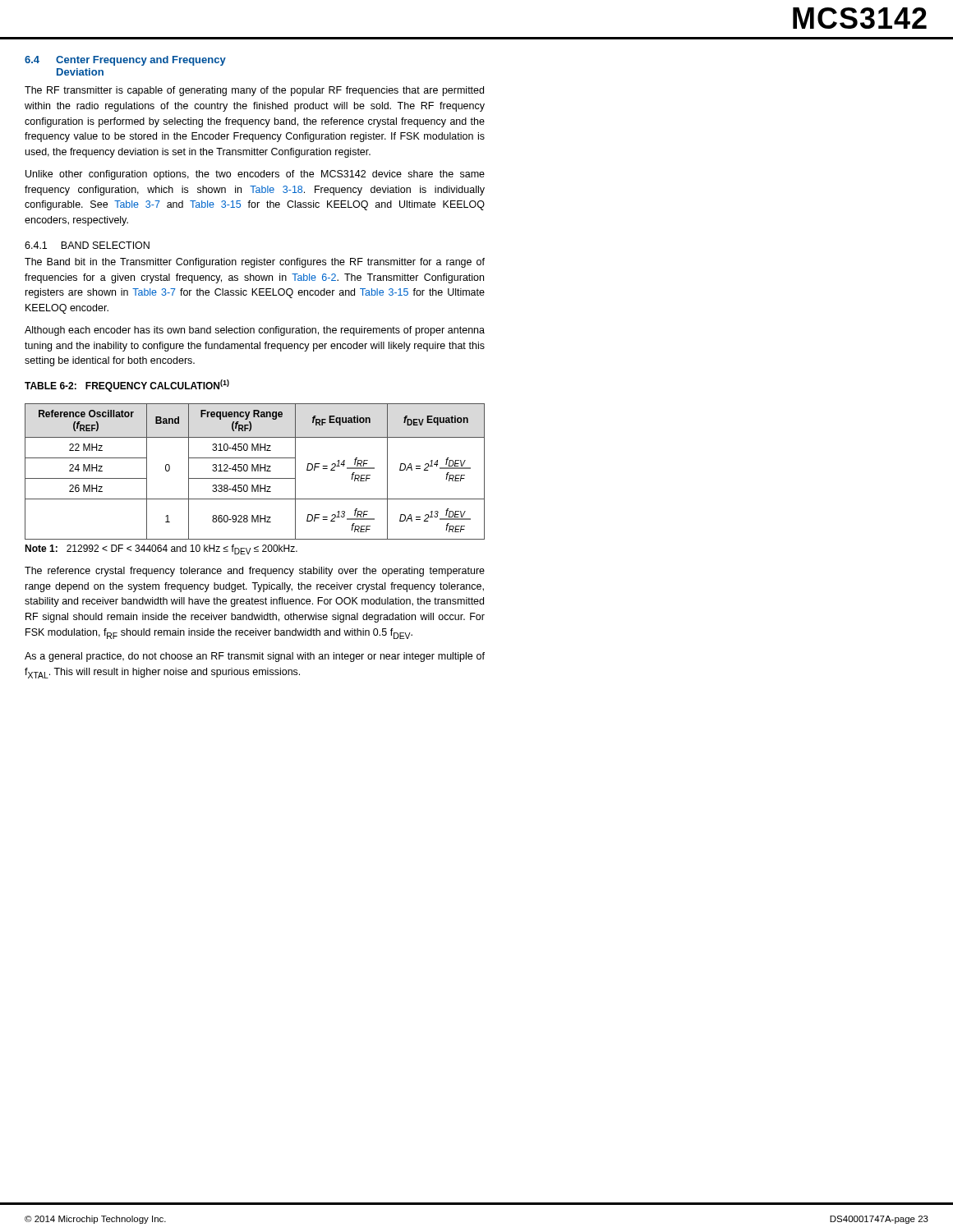Click on the element starting "Although each encoder"
953x1232 pixels.
coord(255,346)
